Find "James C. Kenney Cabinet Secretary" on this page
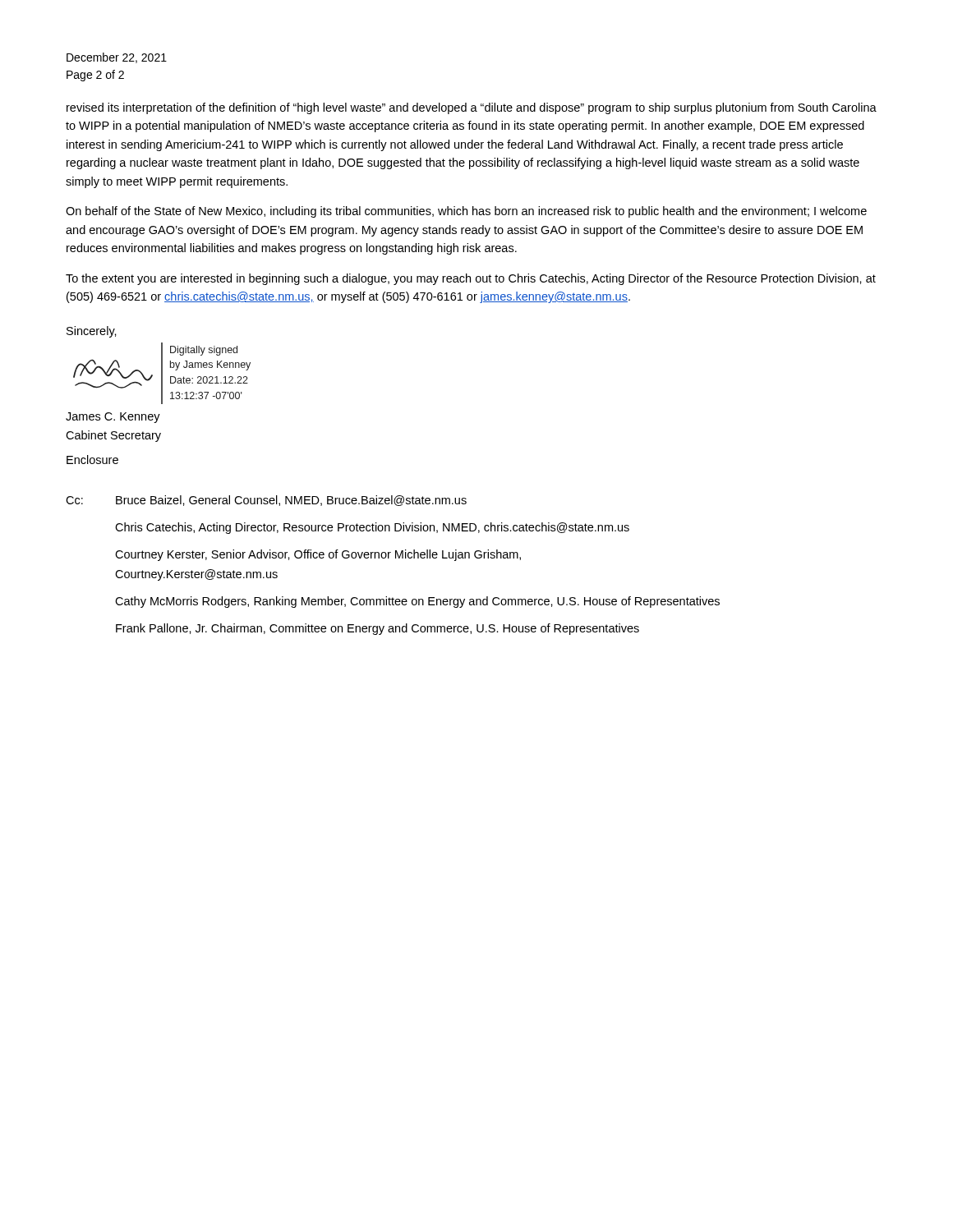Image resolution: width=953 pixels, height=1232 pixels. click(x=113, y=426)
